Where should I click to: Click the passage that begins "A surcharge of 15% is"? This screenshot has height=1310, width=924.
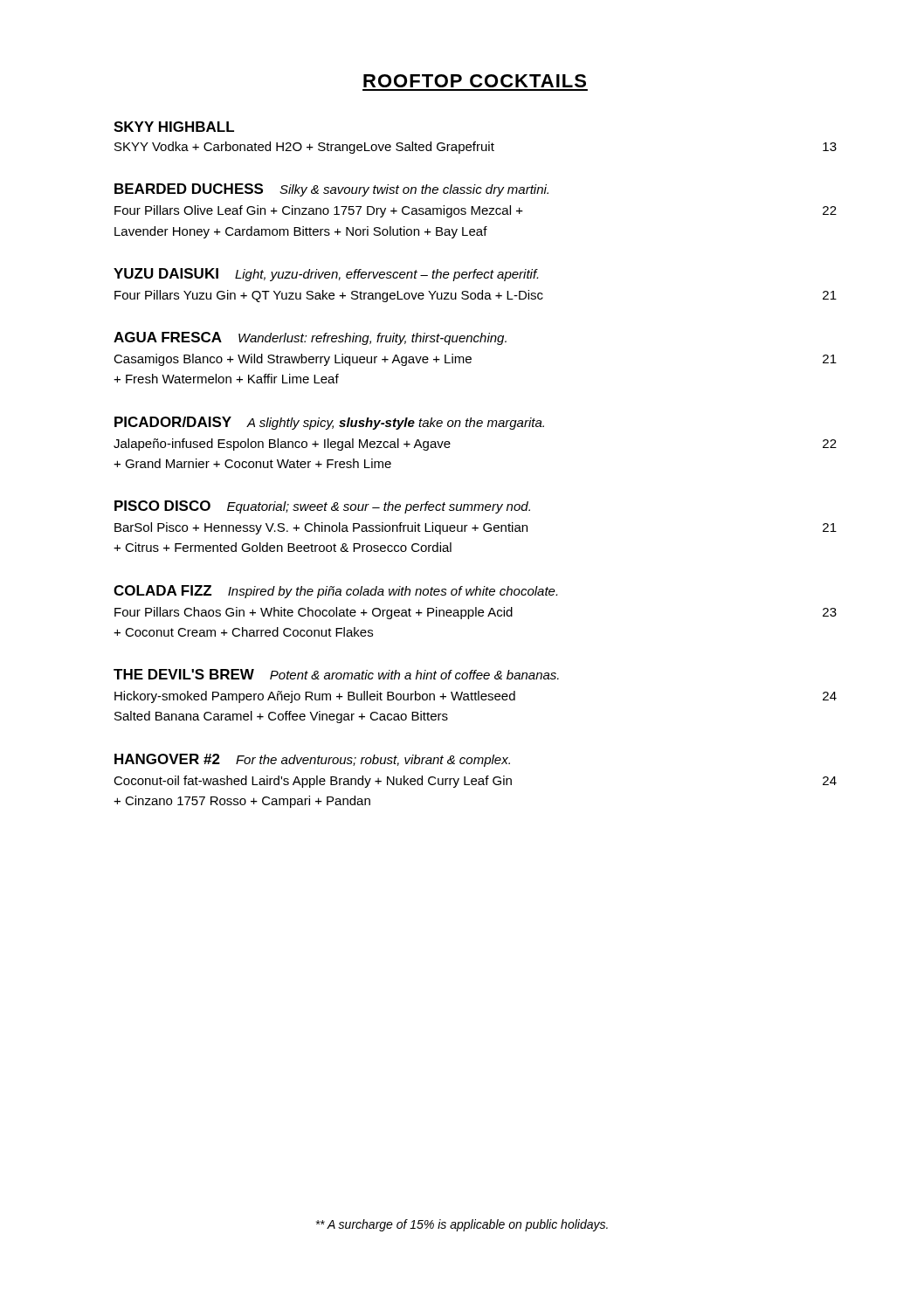pos(462,1224)
